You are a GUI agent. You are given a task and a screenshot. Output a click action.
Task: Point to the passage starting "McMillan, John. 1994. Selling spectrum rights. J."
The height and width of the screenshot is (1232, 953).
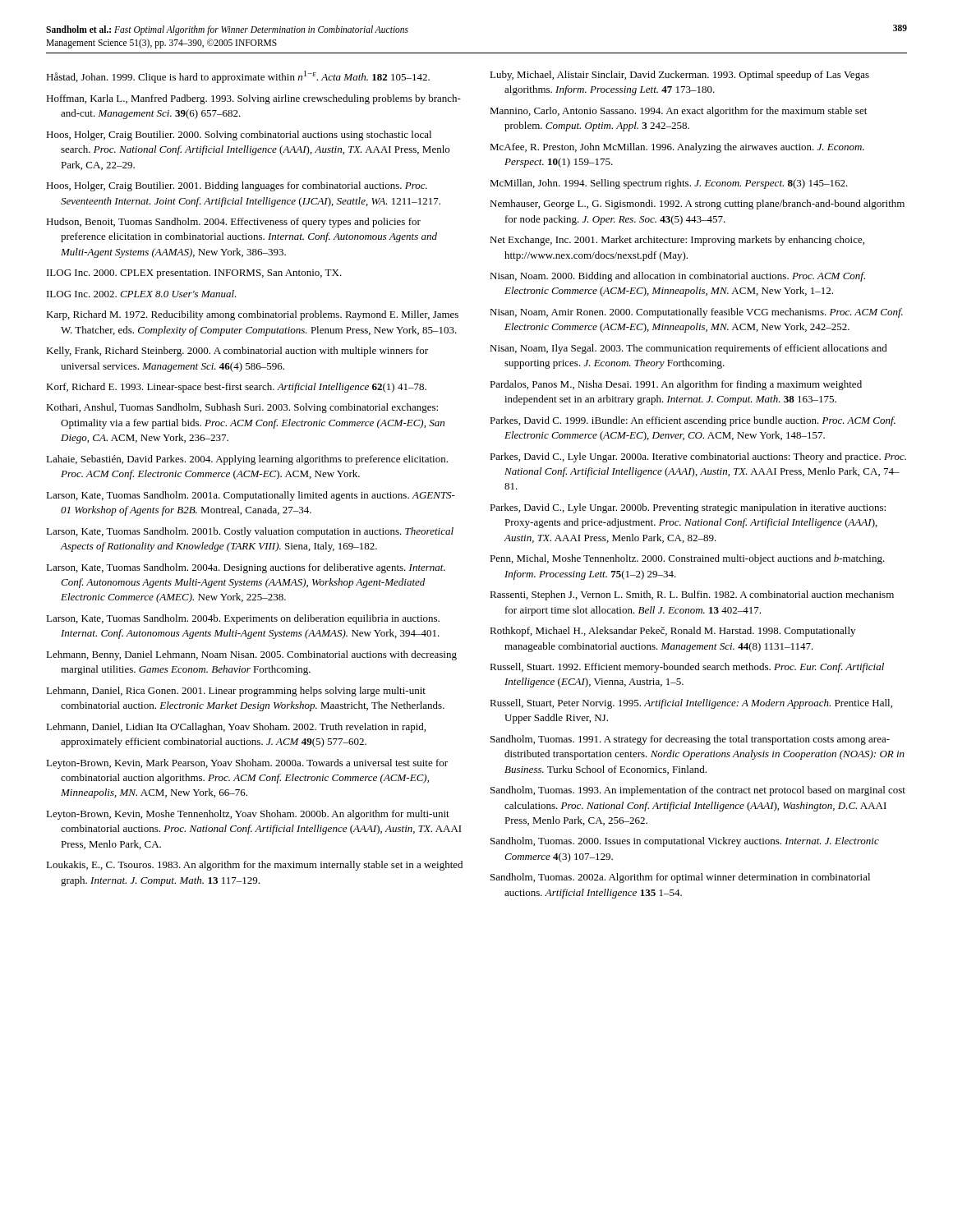(x=669, y=182)
